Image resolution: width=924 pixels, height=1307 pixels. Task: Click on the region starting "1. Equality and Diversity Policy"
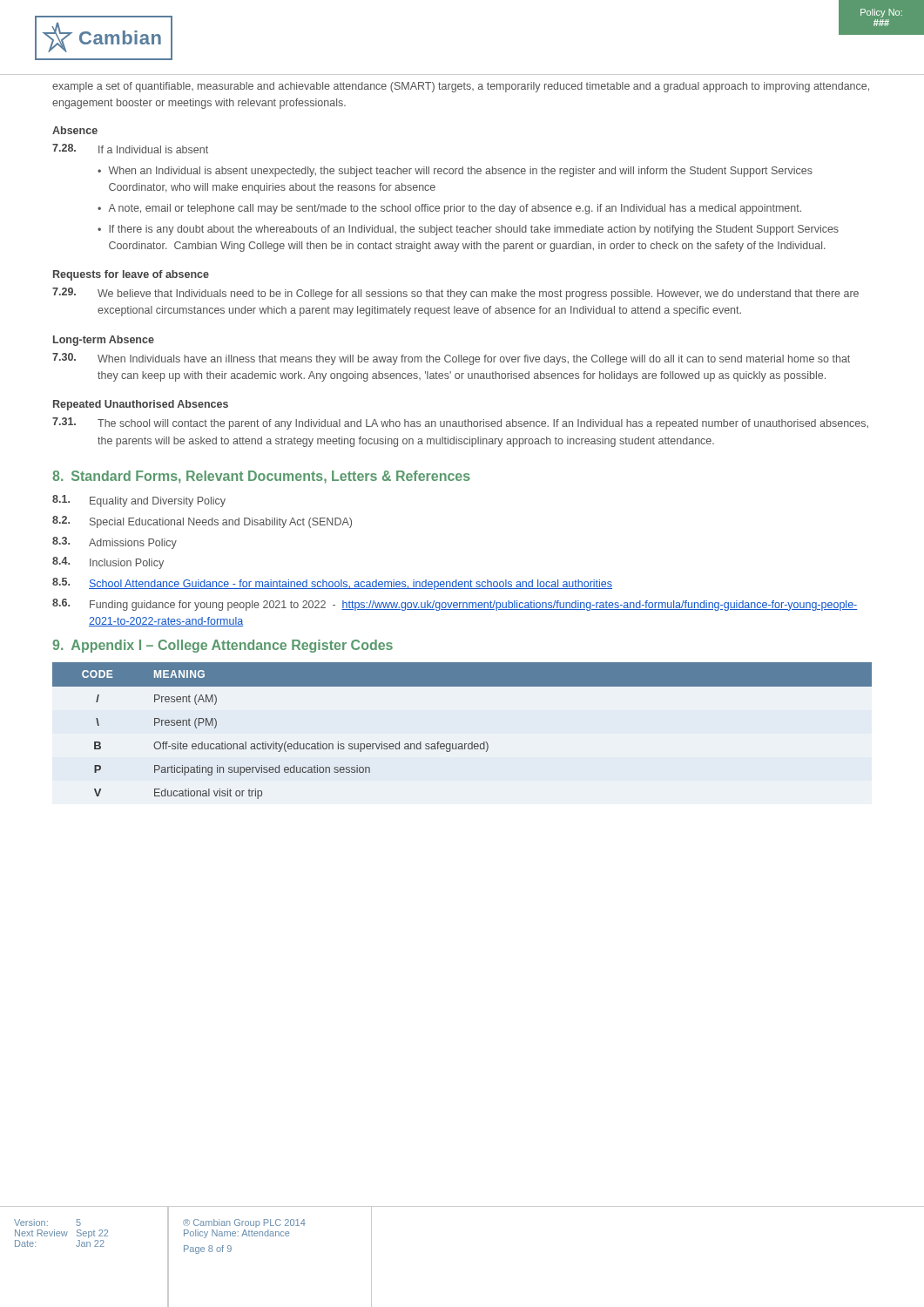pyautogui.click(x=139, y=501)
